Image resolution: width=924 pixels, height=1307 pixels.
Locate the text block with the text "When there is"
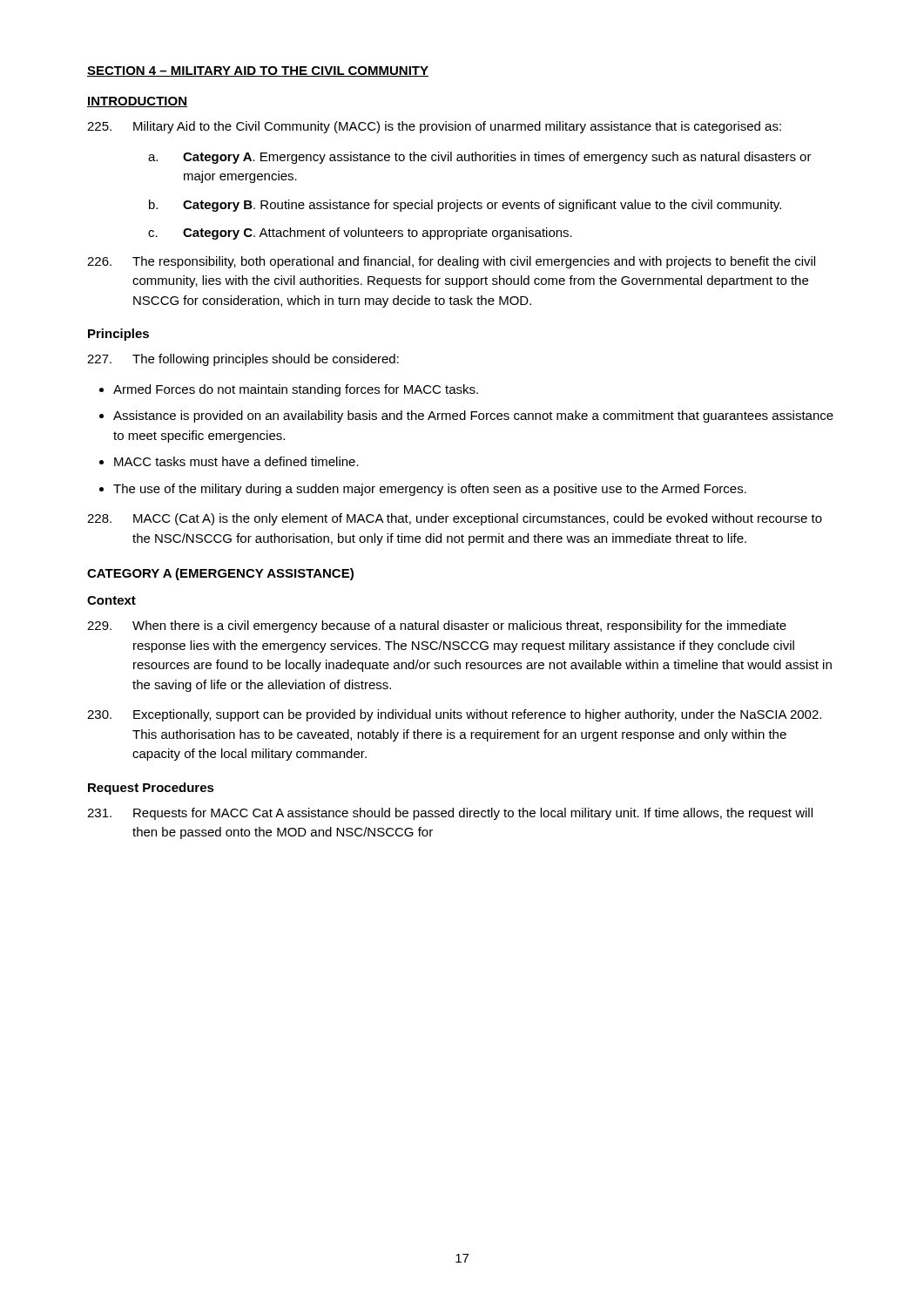coord(462,655)
